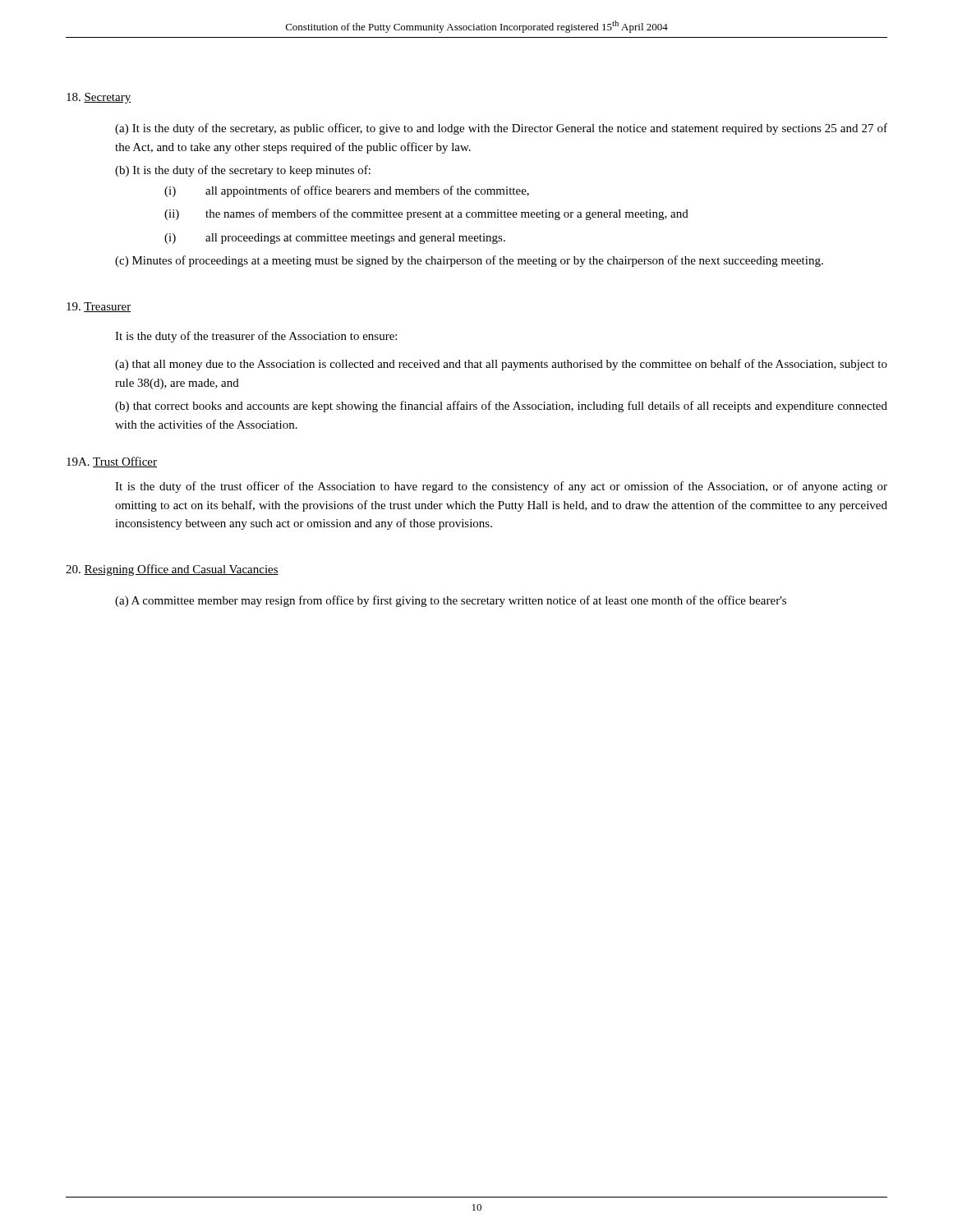
Task: Point to the region starting "(a) A committee"
Action: tap(451, 600)
